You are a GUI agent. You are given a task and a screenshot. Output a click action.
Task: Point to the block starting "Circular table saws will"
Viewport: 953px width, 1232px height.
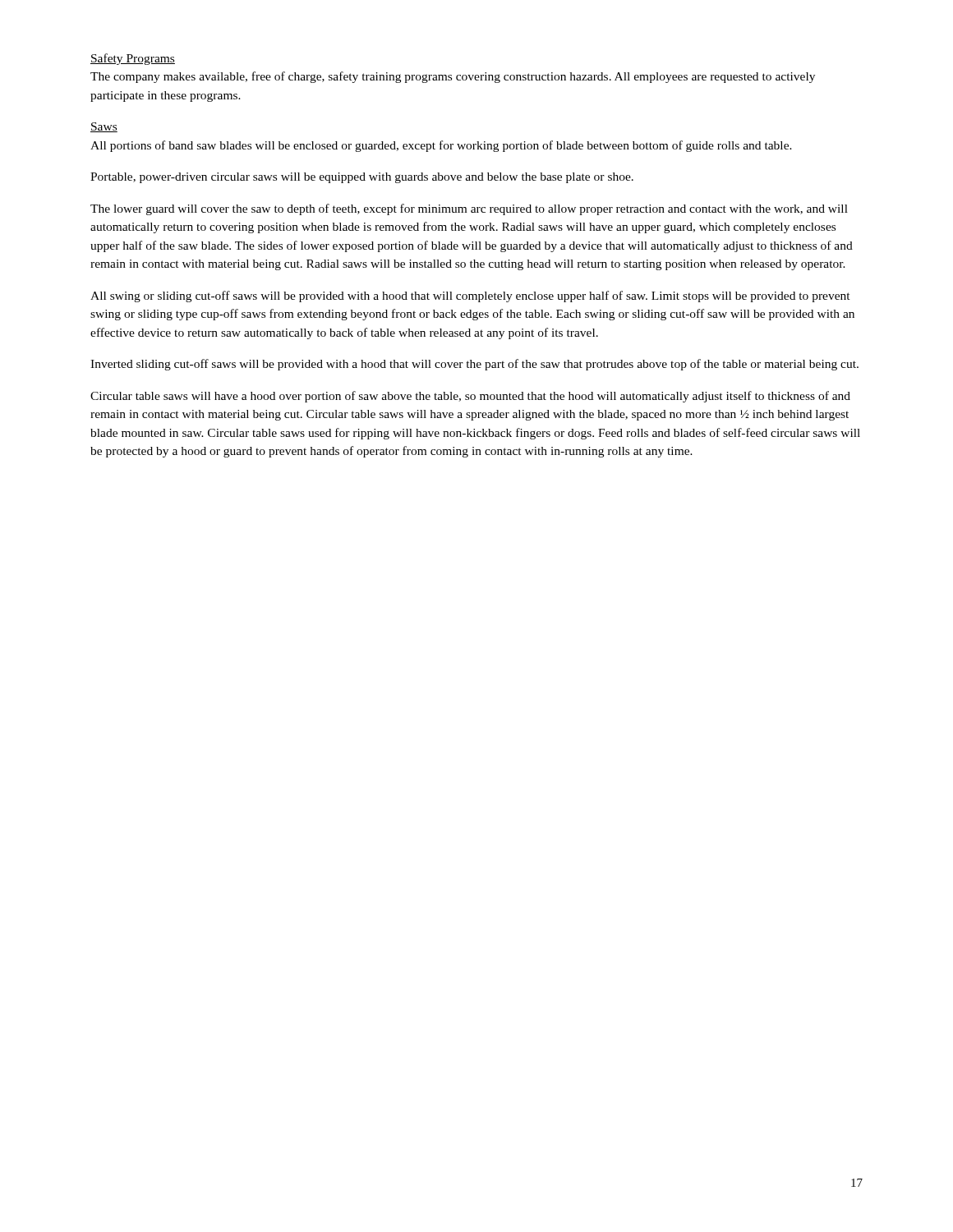point(475,423)
